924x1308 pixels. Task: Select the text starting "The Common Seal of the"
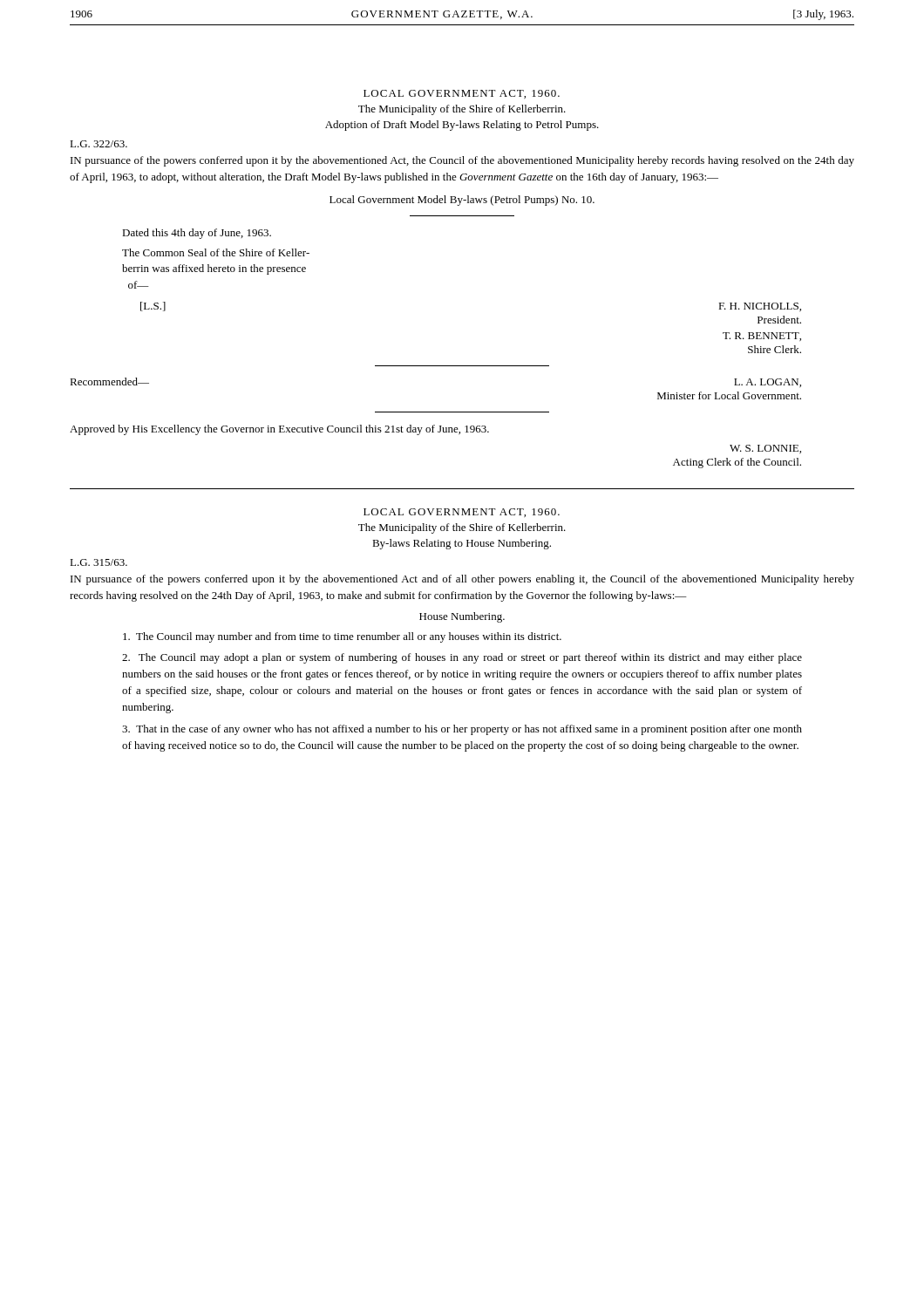216,268
